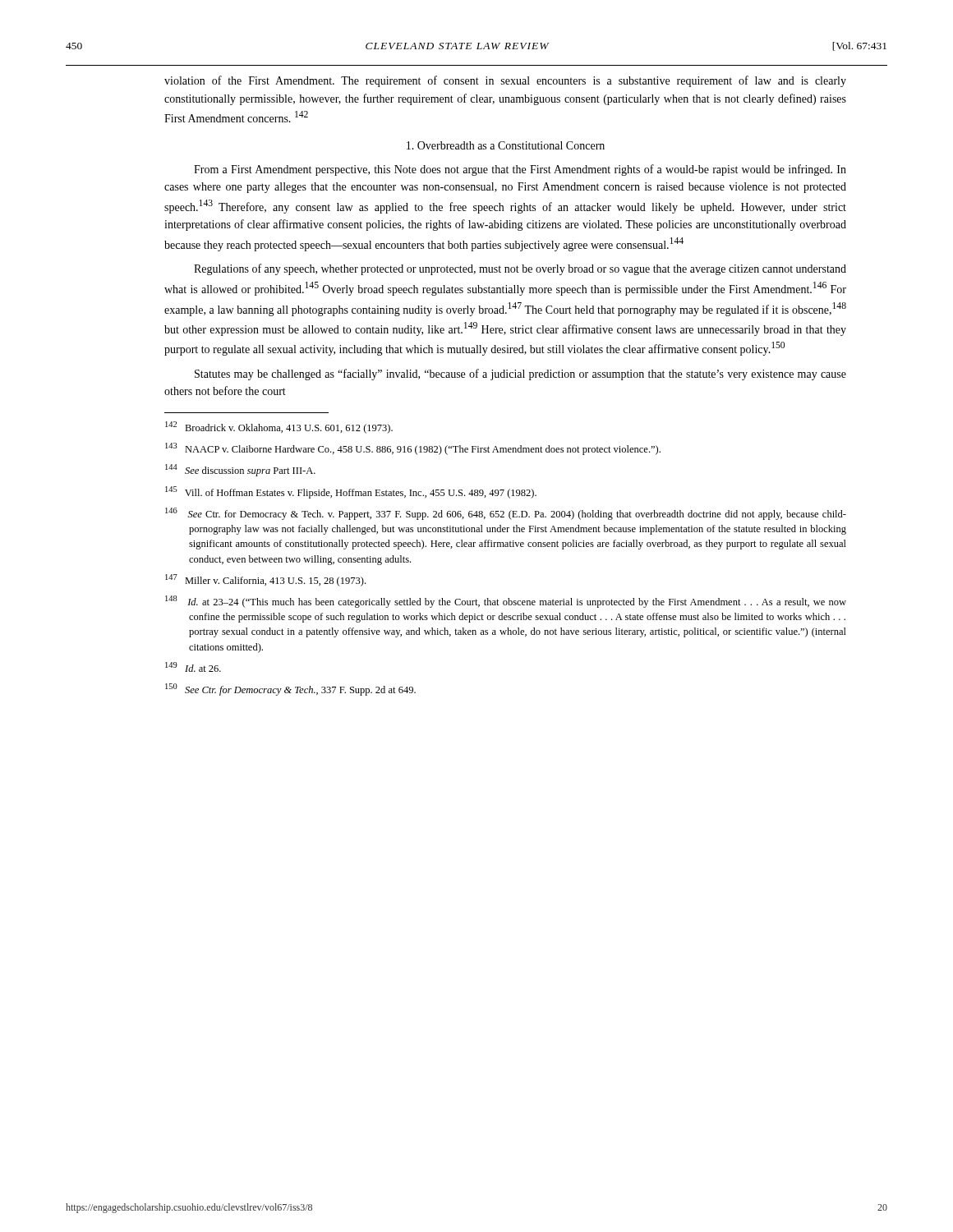The height and width of the screenshot is (1232, 953).
Task: Locate the text block that says "From a First"
Action: click(x=505, y=207)
